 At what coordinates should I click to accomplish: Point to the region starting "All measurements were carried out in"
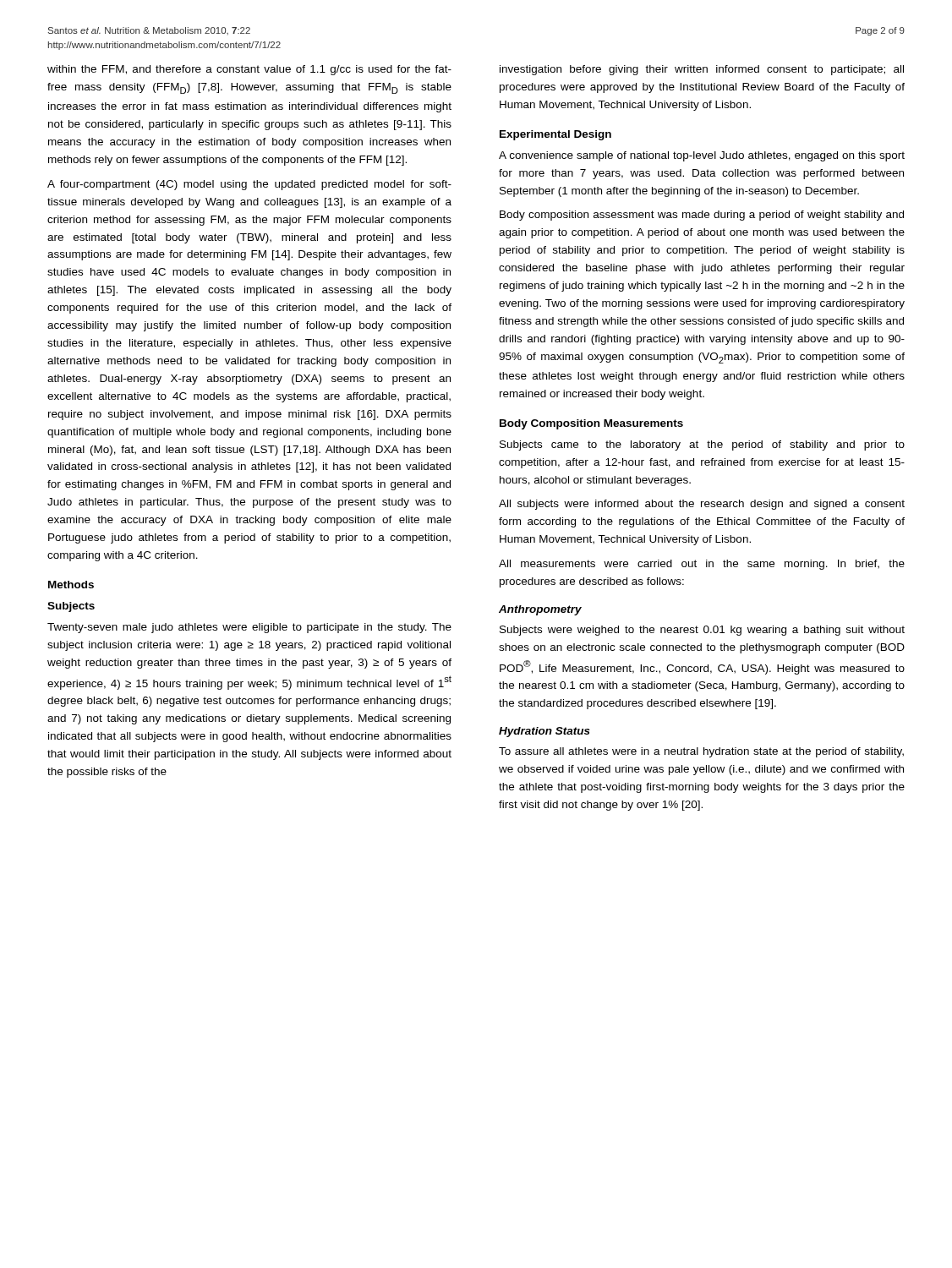tap(702, 573)
